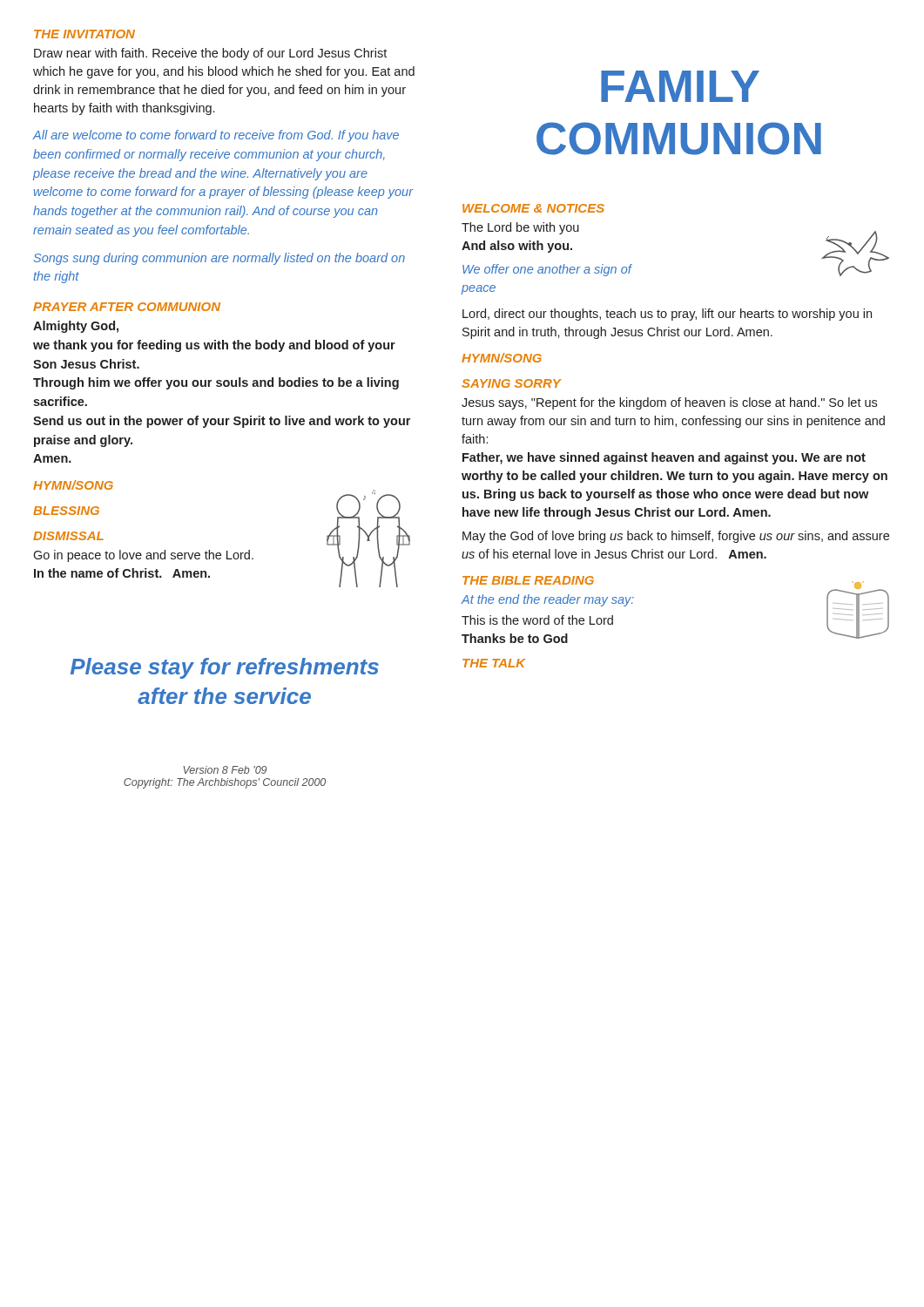Select the element starting "THE BIBLE READING"
This screenshot has width=924, height=1307.
coord(528,580)
